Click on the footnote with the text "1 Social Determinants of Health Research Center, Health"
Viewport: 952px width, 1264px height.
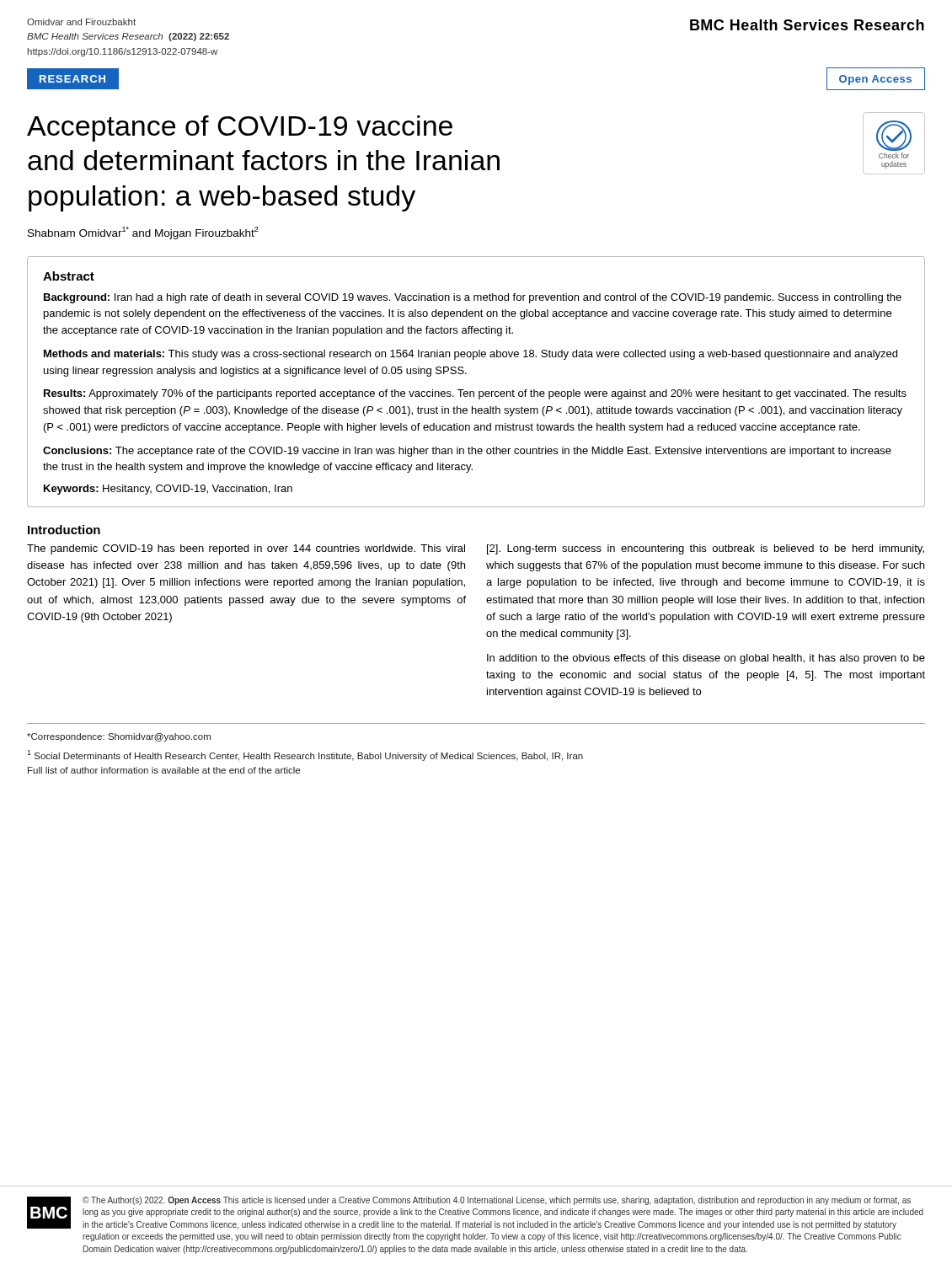(305, 762)
